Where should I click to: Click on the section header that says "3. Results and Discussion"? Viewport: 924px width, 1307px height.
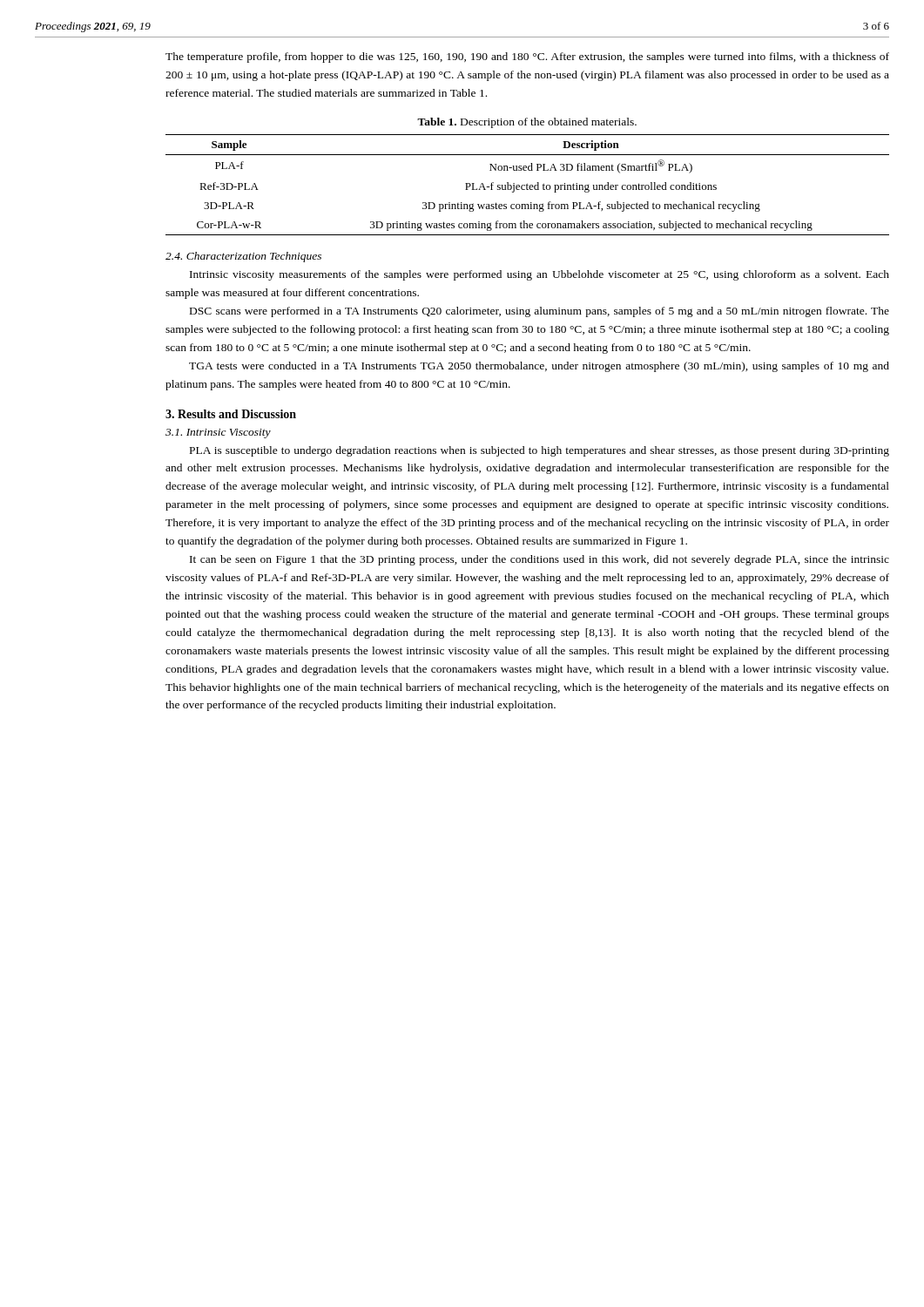pyautogui.click(x=231, y=414)
